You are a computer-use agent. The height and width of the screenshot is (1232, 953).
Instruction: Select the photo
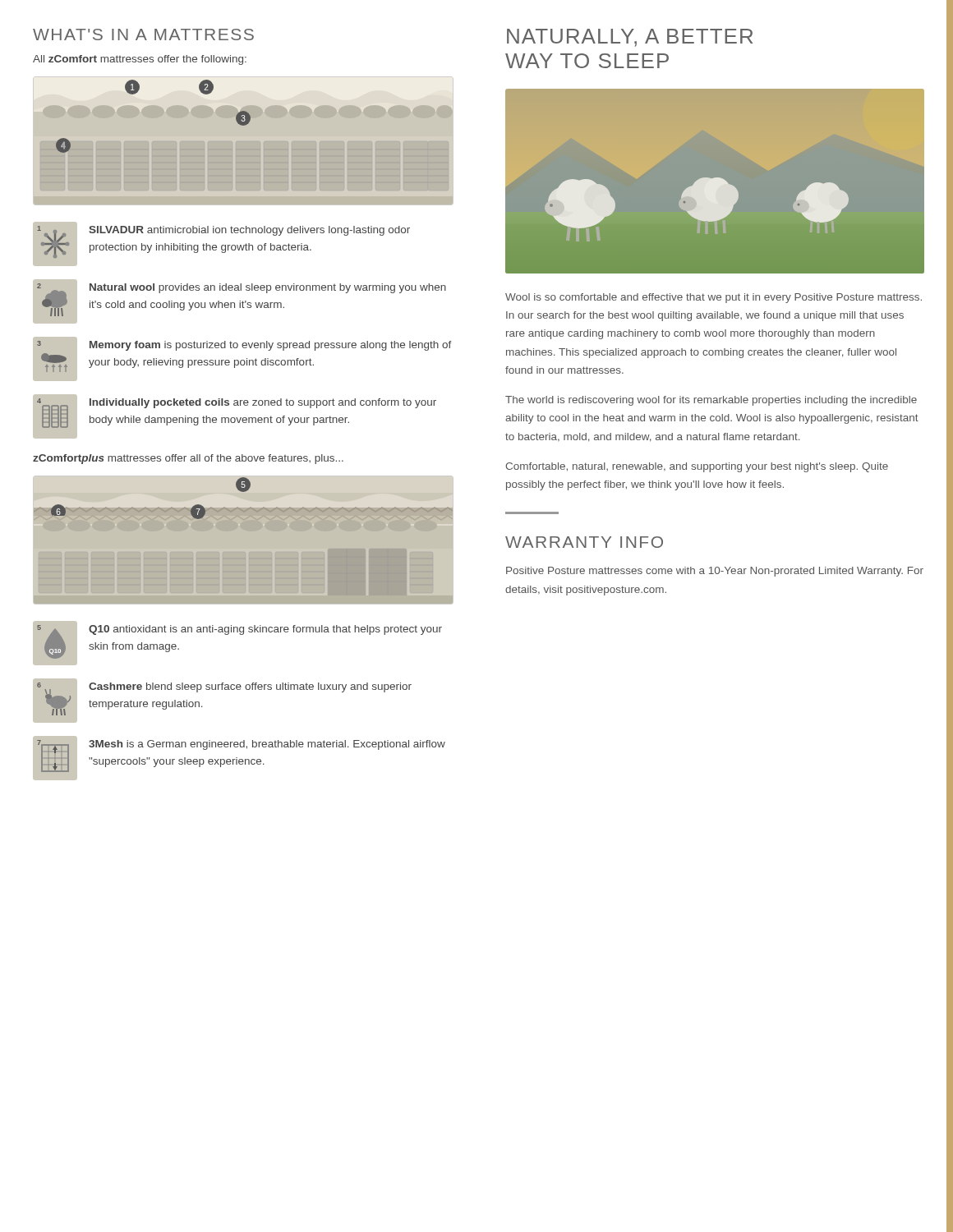(715, 181)
